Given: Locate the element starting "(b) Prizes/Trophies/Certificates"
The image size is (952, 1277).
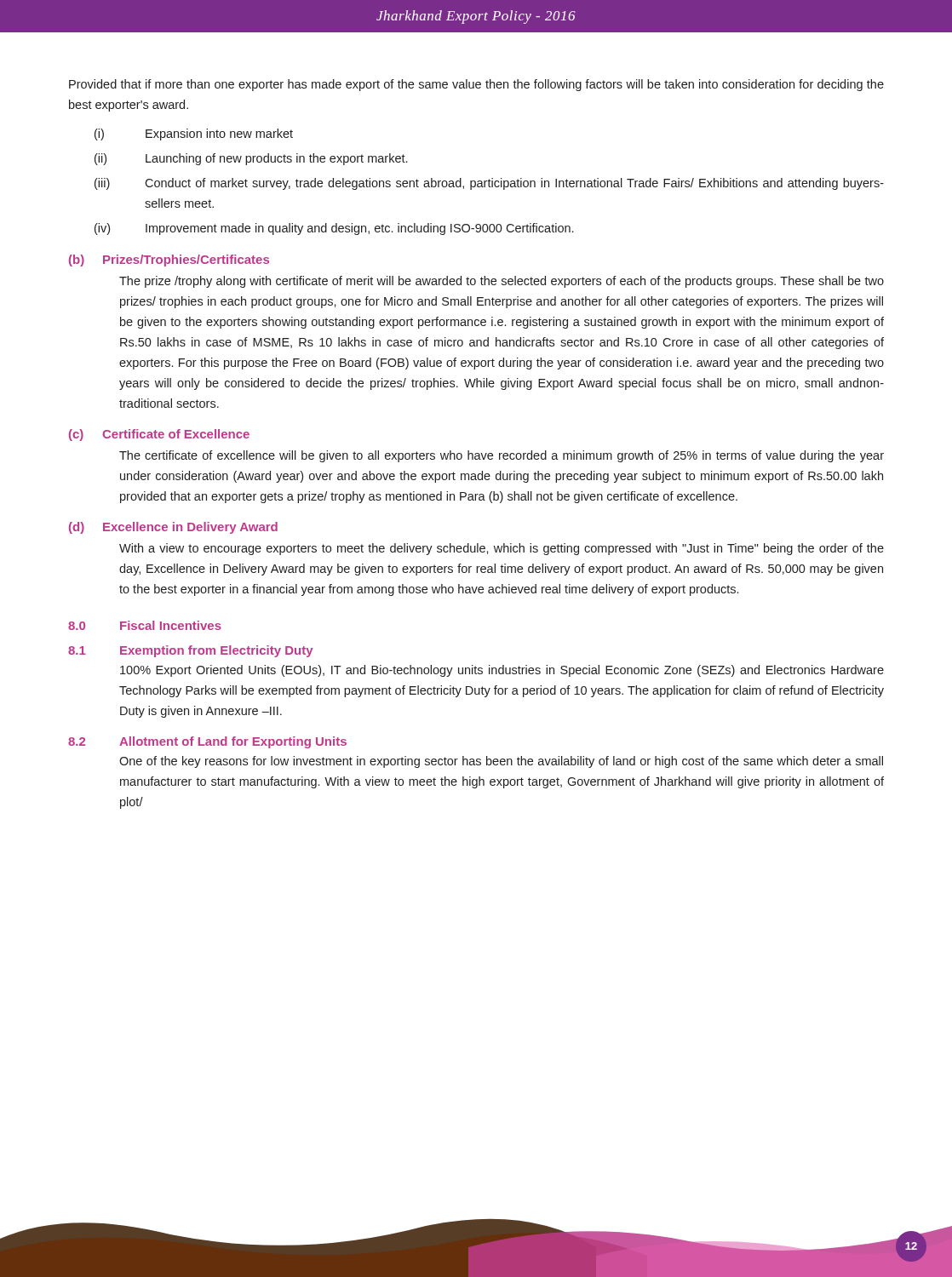Looking at the screenshot, I should pos(169,260).
